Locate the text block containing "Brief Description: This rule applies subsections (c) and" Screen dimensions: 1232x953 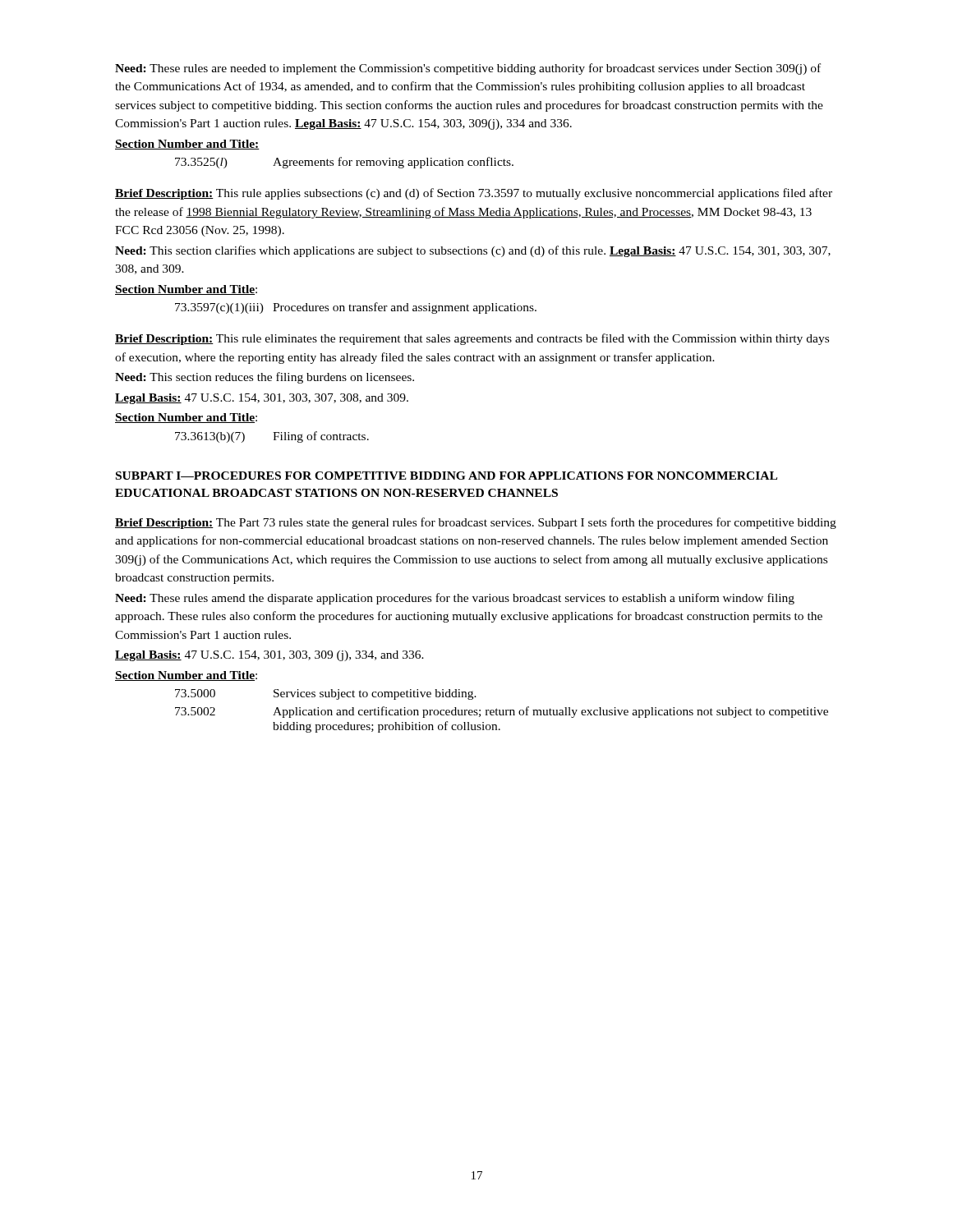coord(476,249)
